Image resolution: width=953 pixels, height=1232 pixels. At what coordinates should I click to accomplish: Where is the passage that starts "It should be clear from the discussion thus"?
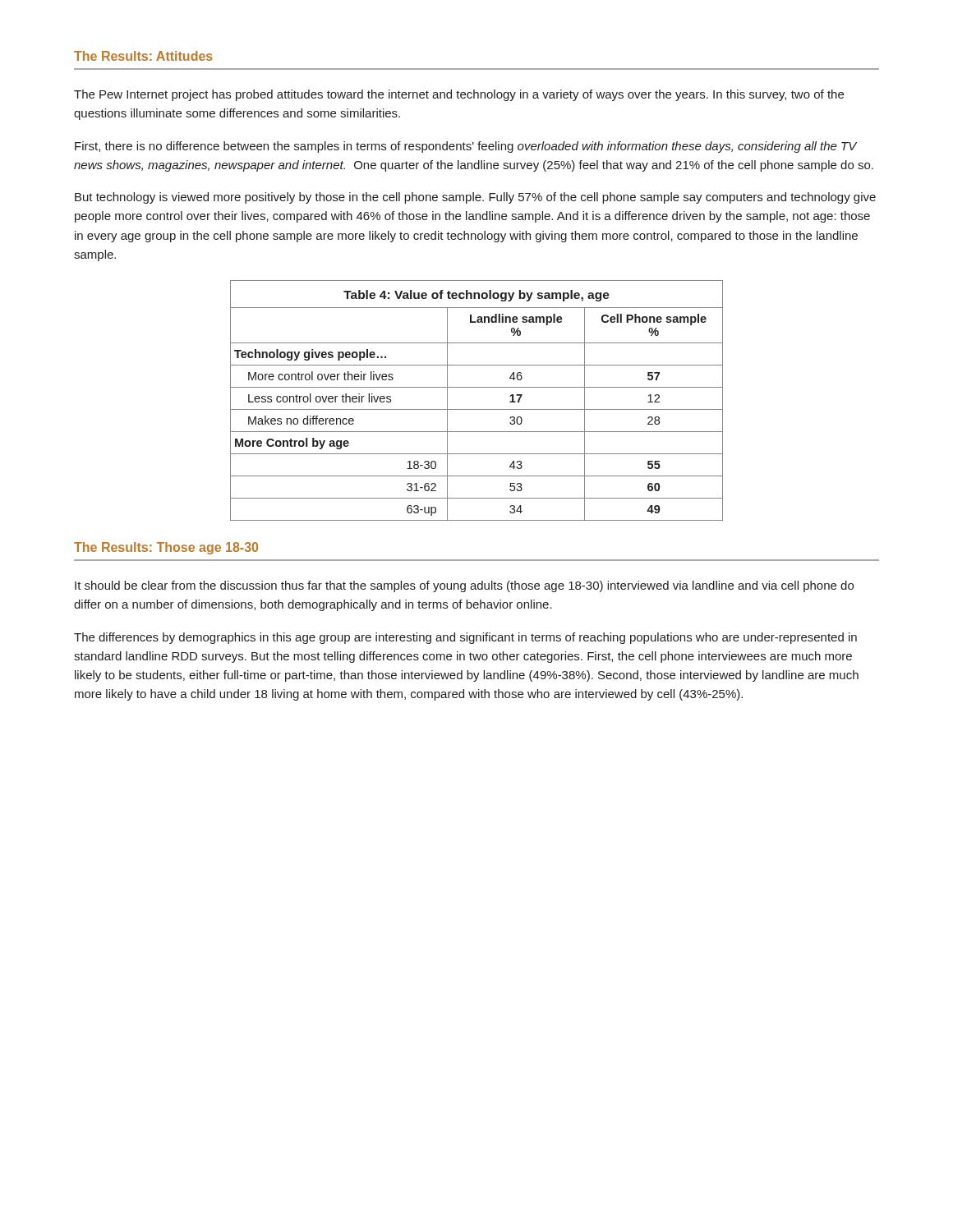(464, 595)
